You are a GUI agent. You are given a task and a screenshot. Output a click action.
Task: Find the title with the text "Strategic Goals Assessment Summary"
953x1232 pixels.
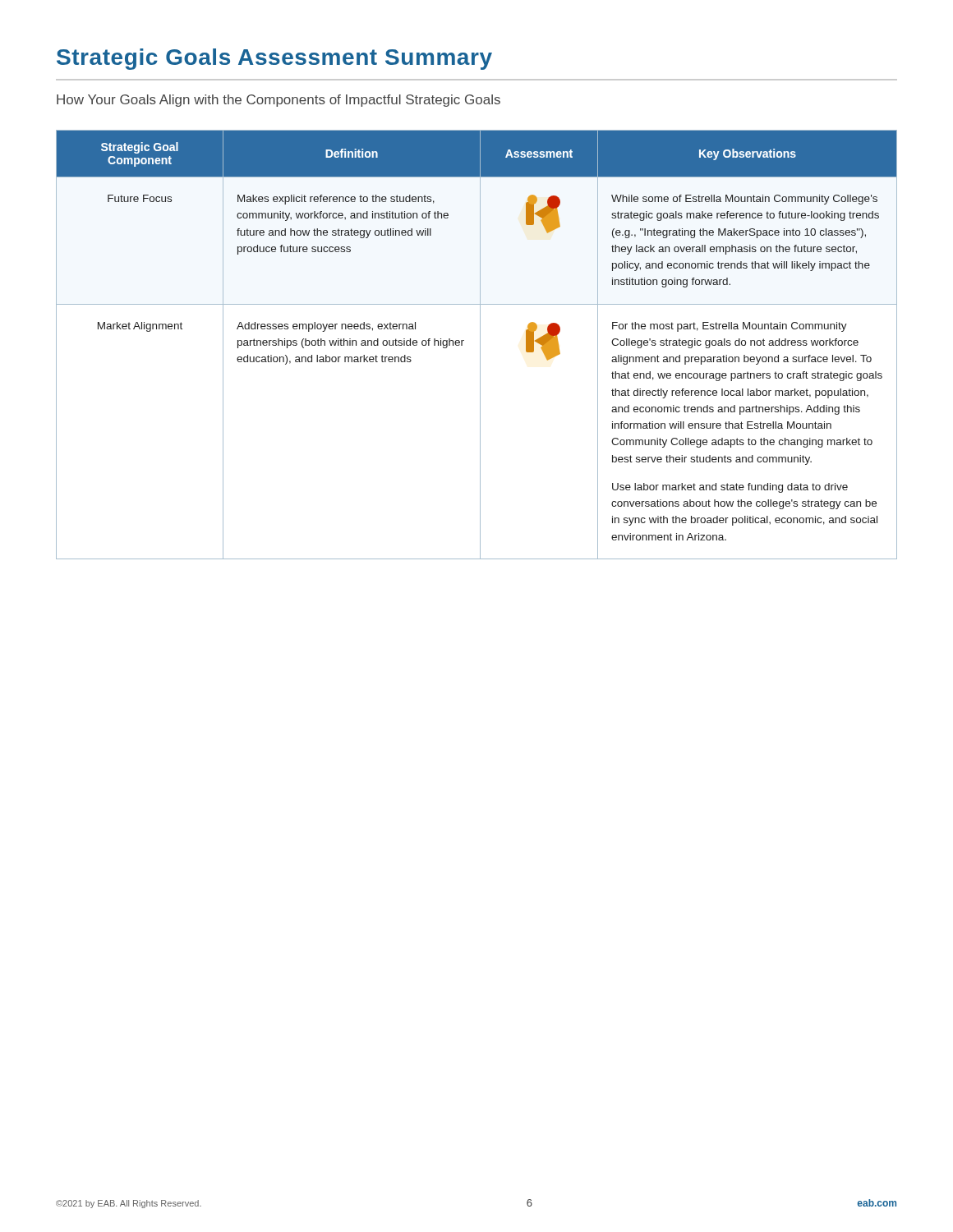[274, 57]
